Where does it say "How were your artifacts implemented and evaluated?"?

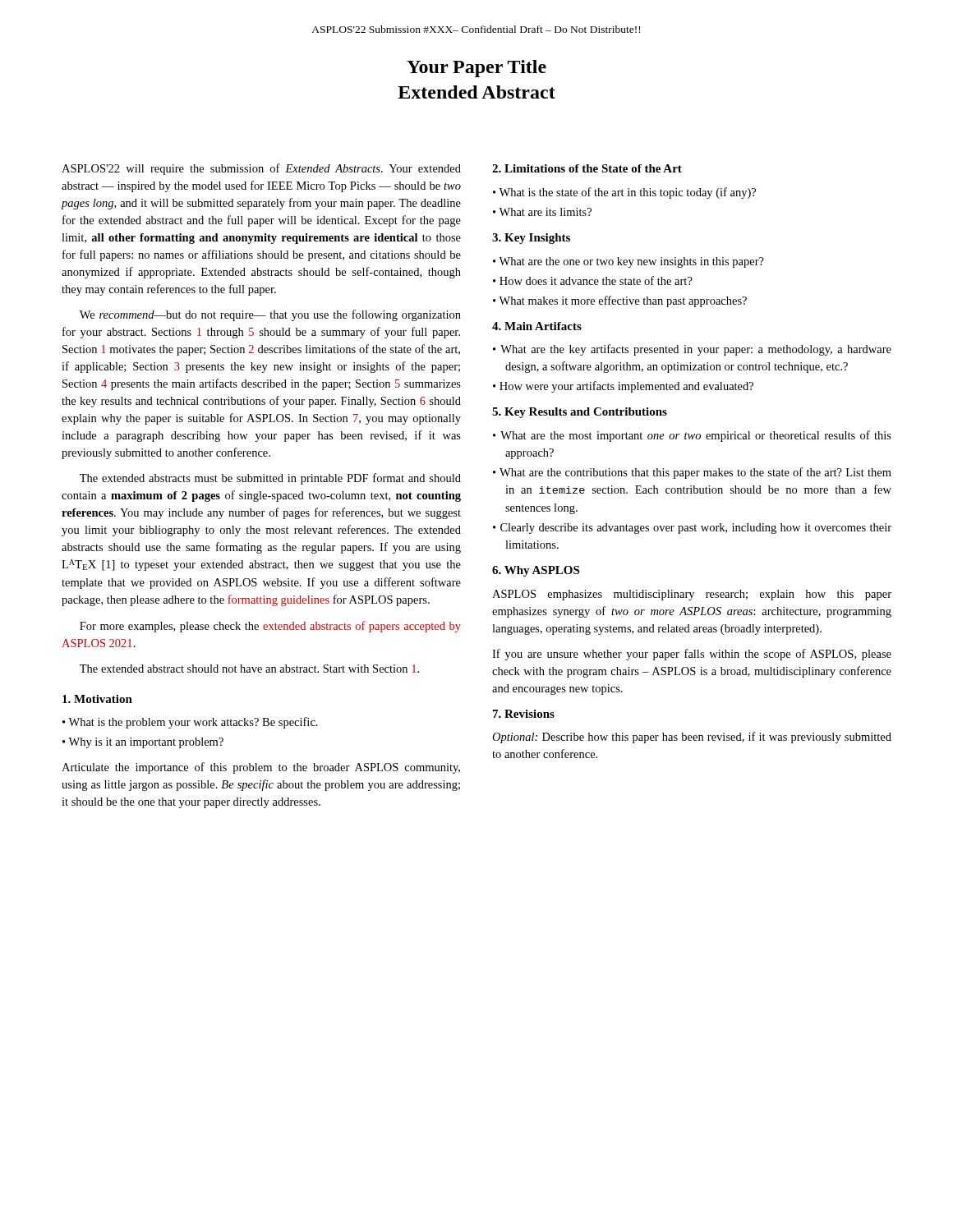click(x=627, y=386)
